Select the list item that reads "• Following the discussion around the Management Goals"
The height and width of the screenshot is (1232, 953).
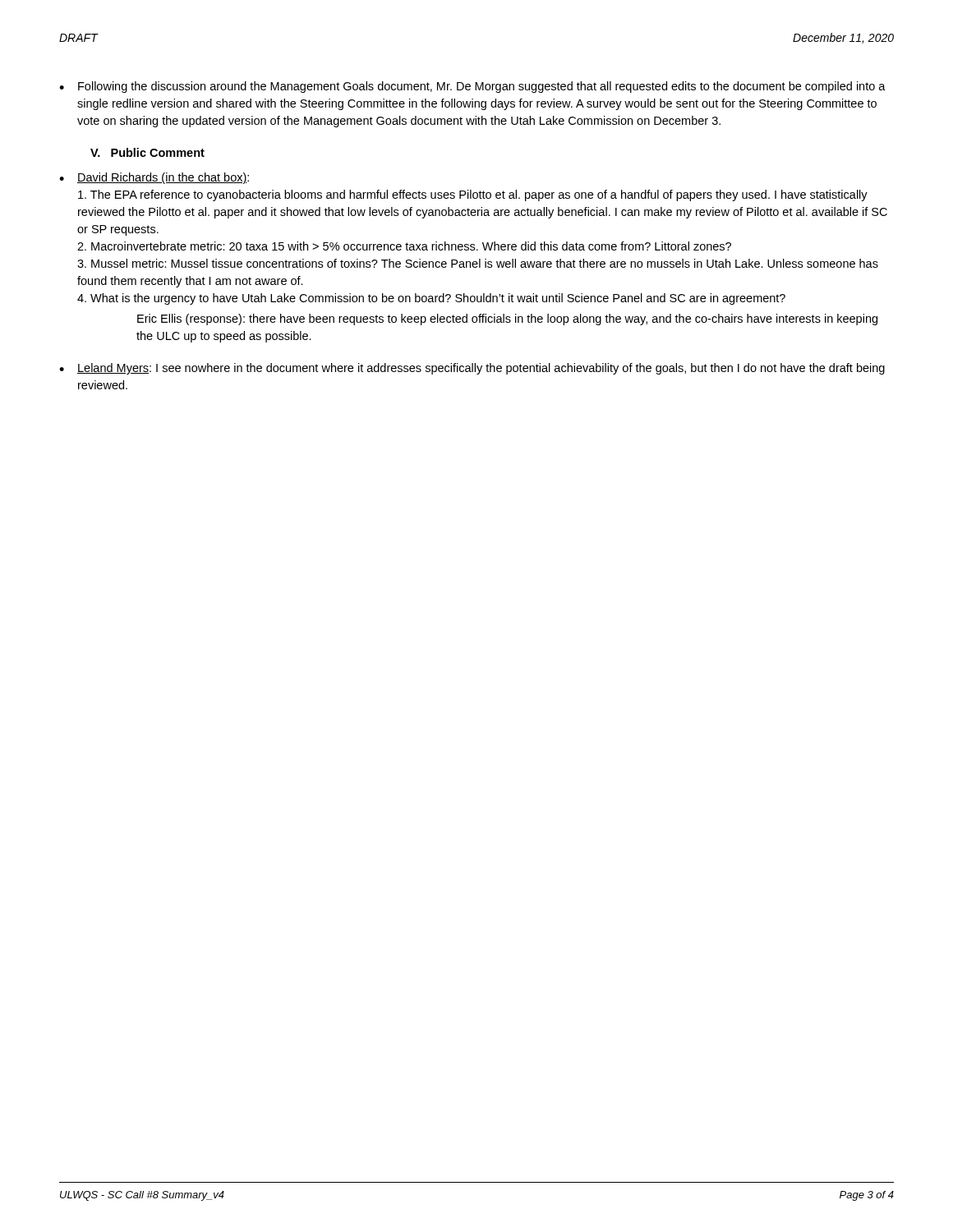click(x=476, y=104)
